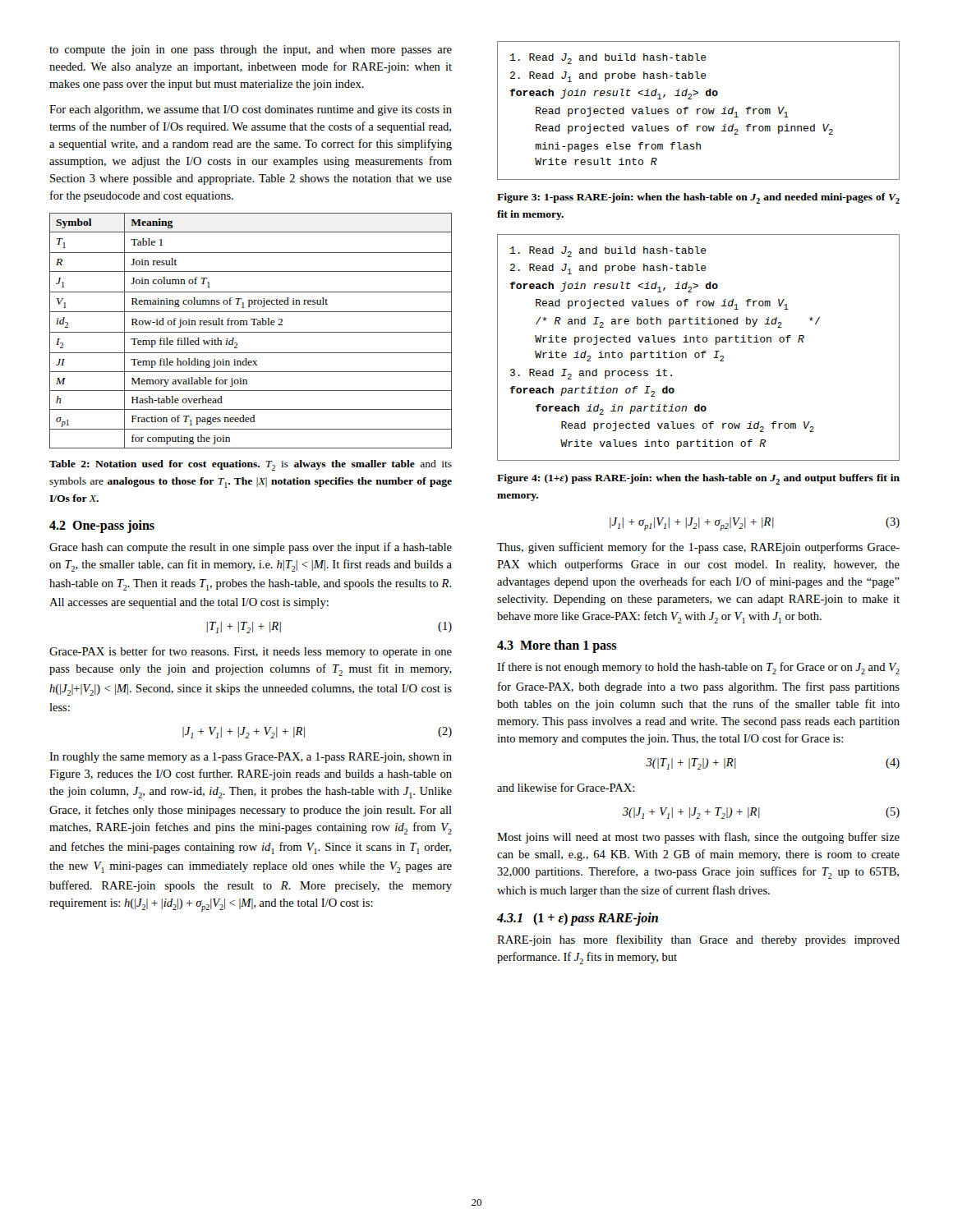Locate the block of text that opens with "Grace-PAX is better for two reasons. First, it"
The width and height of the screenshot is (953, 1232).
pyautogui.click(x=251, y=680)
